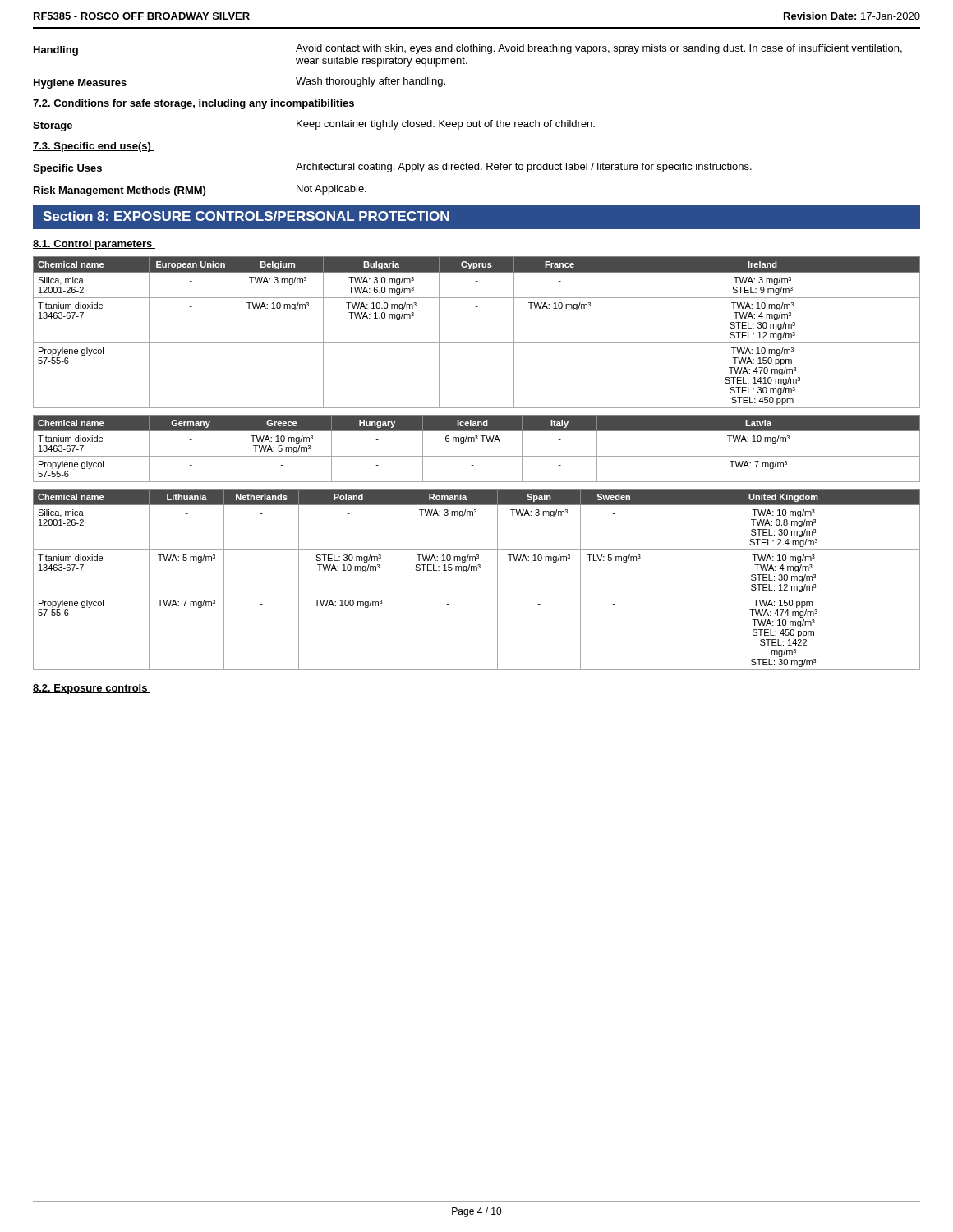Where does it say "Hygiene Measures Wash thoroughly after handling."?
953x1232 pixels.
91,83
